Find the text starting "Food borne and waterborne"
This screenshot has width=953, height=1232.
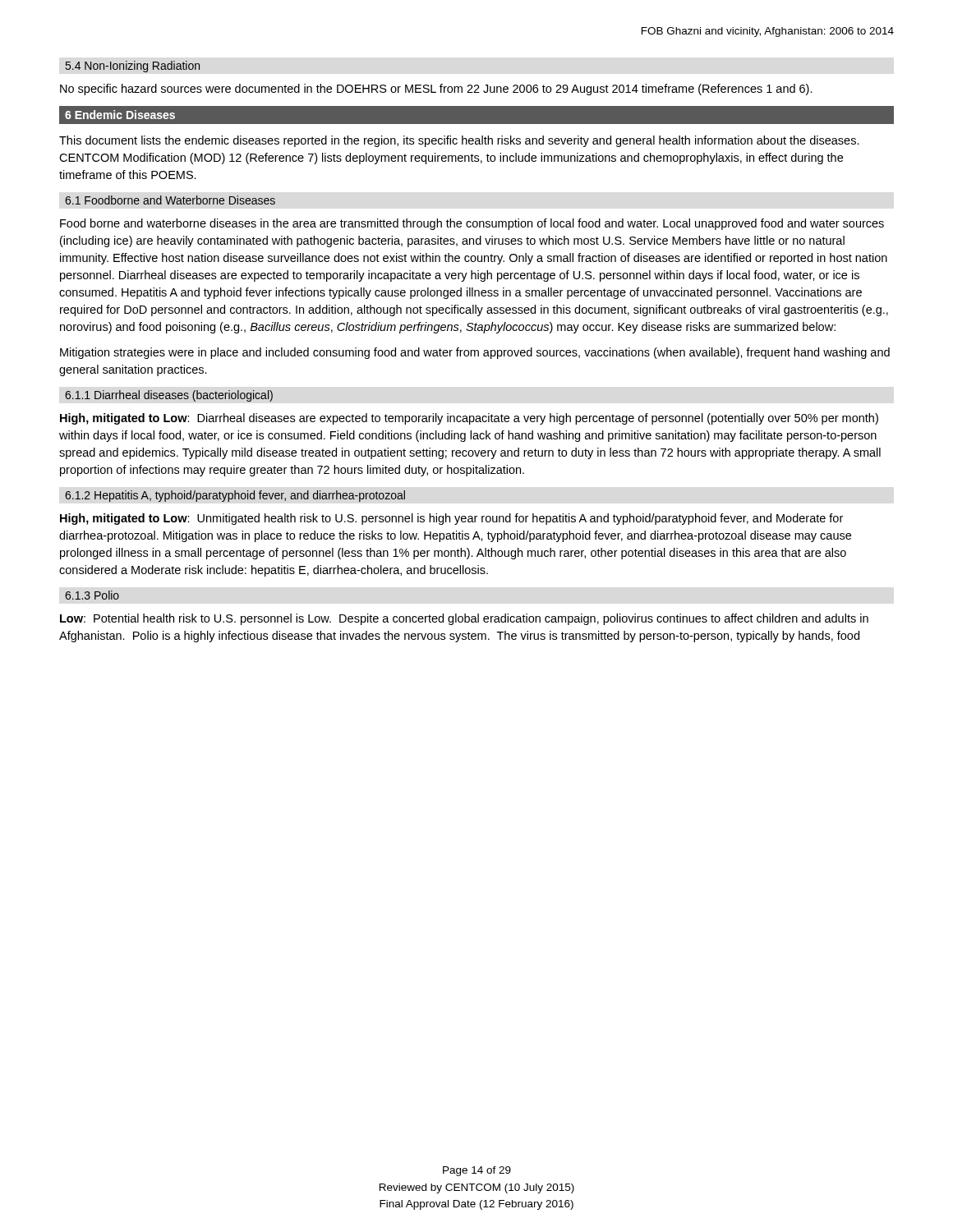pos(474,275)
